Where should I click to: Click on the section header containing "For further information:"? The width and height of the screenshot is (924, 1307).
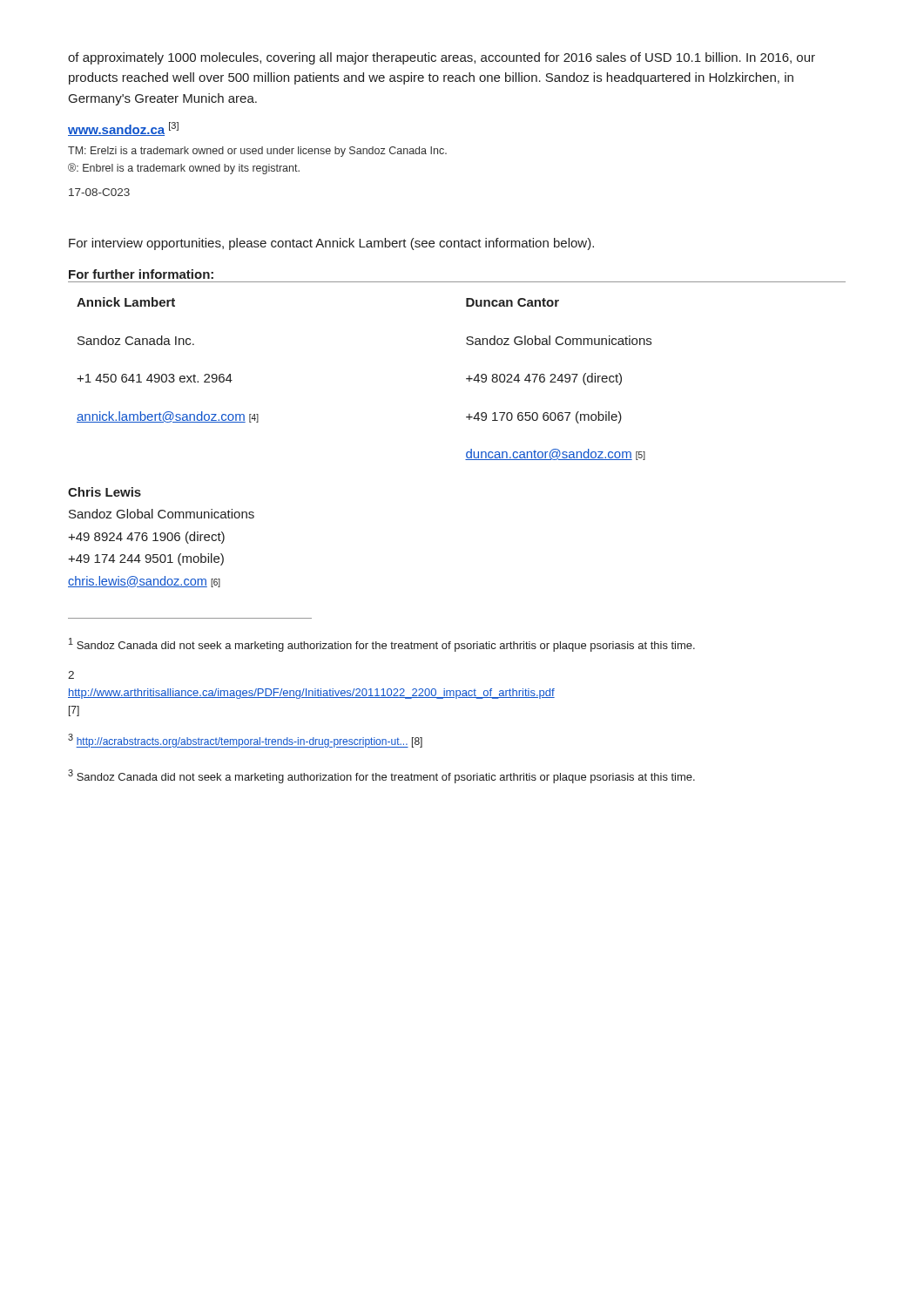coord(141,274)
